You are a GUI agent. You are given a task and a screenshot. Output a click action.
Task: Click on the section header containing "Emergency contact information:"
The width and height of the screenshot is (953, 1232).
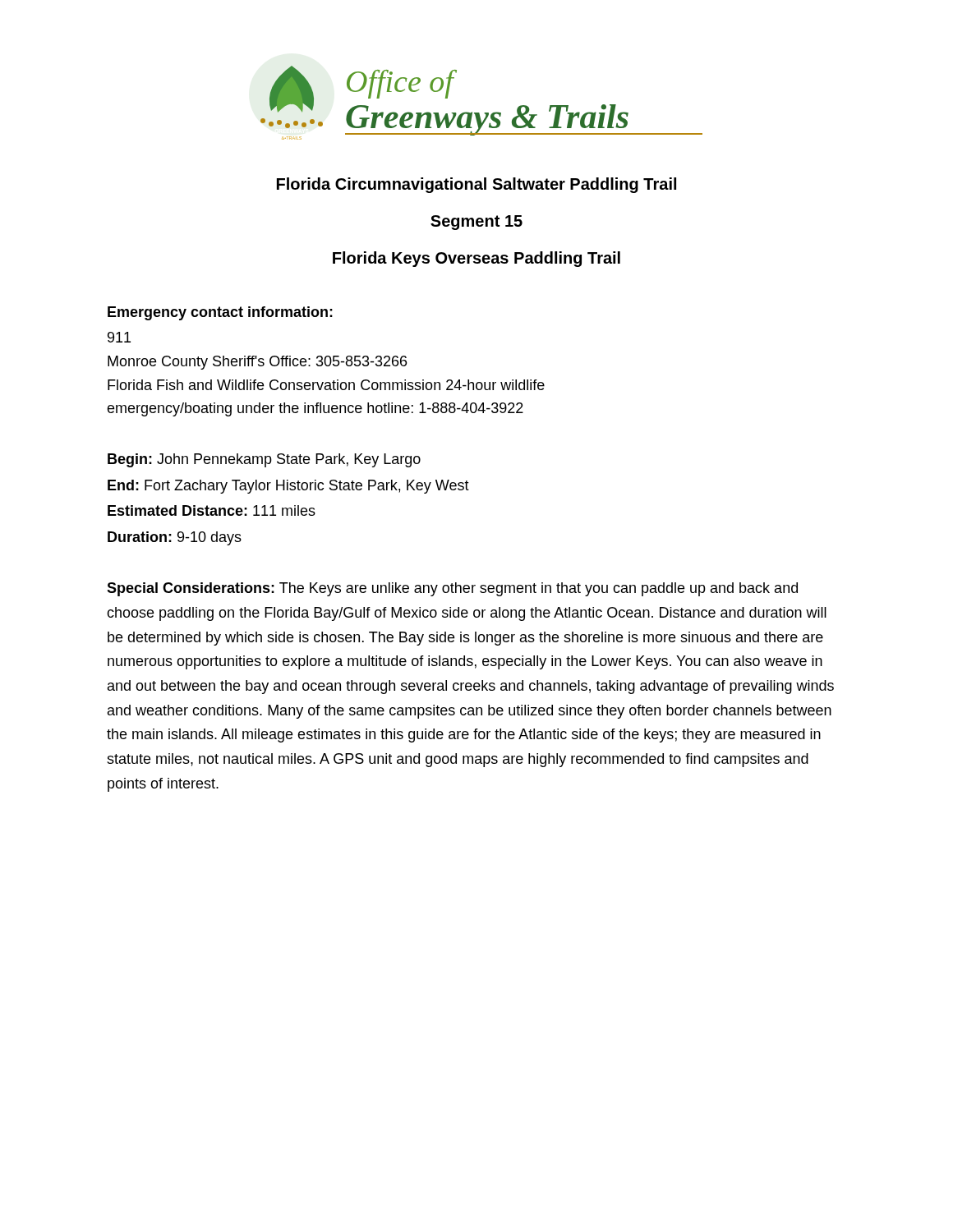[x=220, y=312]
